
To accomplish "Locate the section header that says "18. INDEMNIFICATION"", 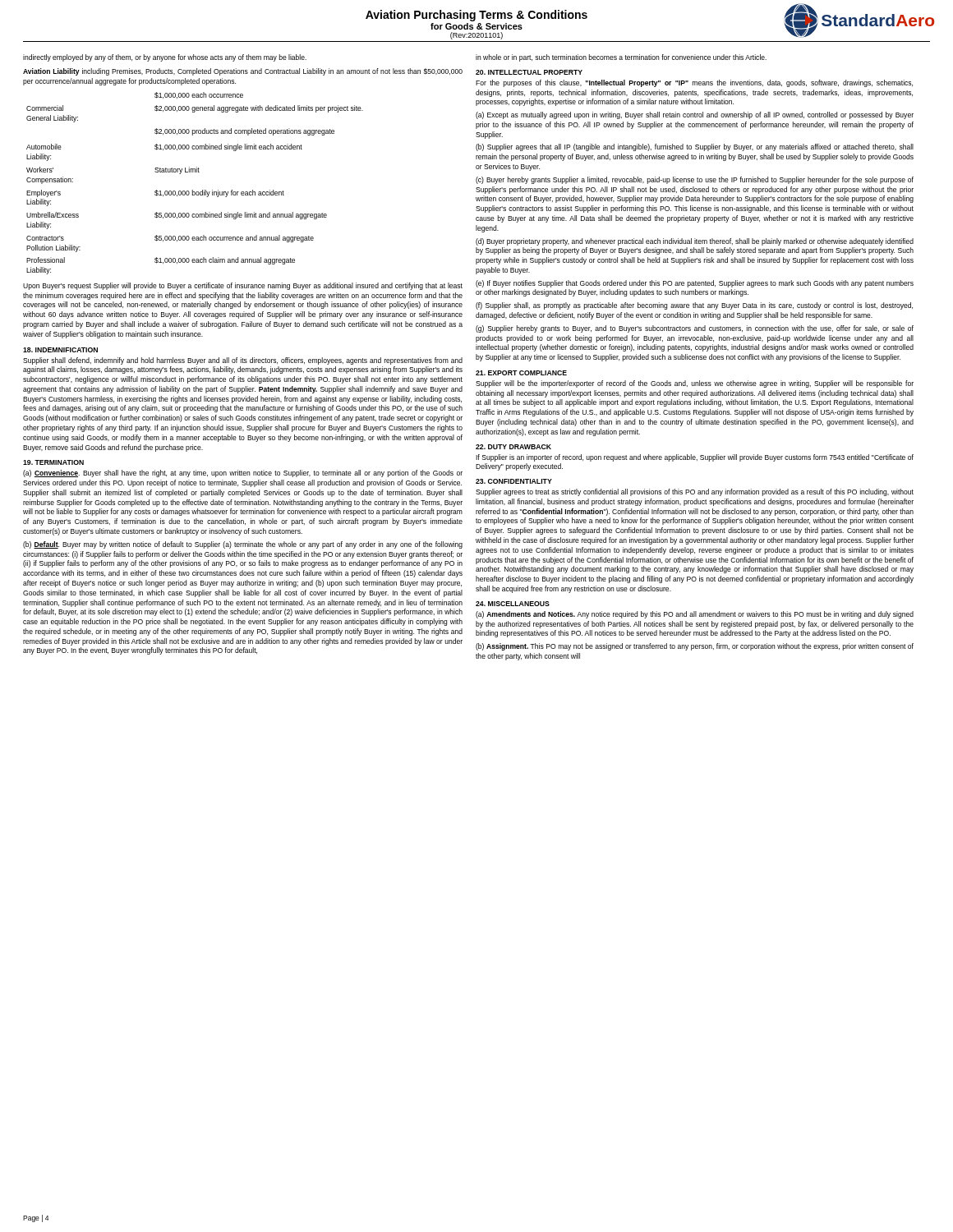I will pos(61,350).
